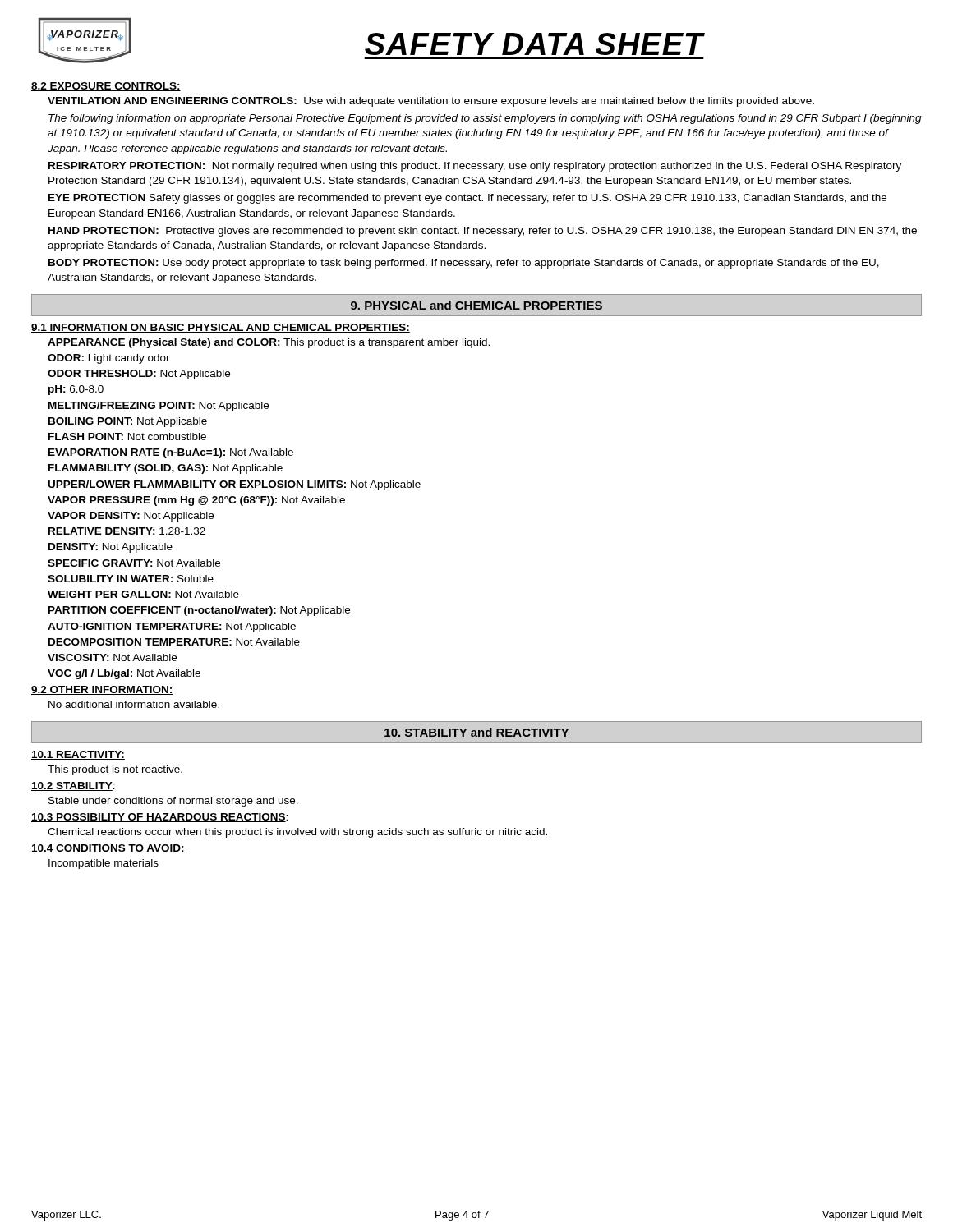Click on the section header that says "10.1 REACTIVITY:"
The image size is (953, 1232).
click(x=78, y=754)
